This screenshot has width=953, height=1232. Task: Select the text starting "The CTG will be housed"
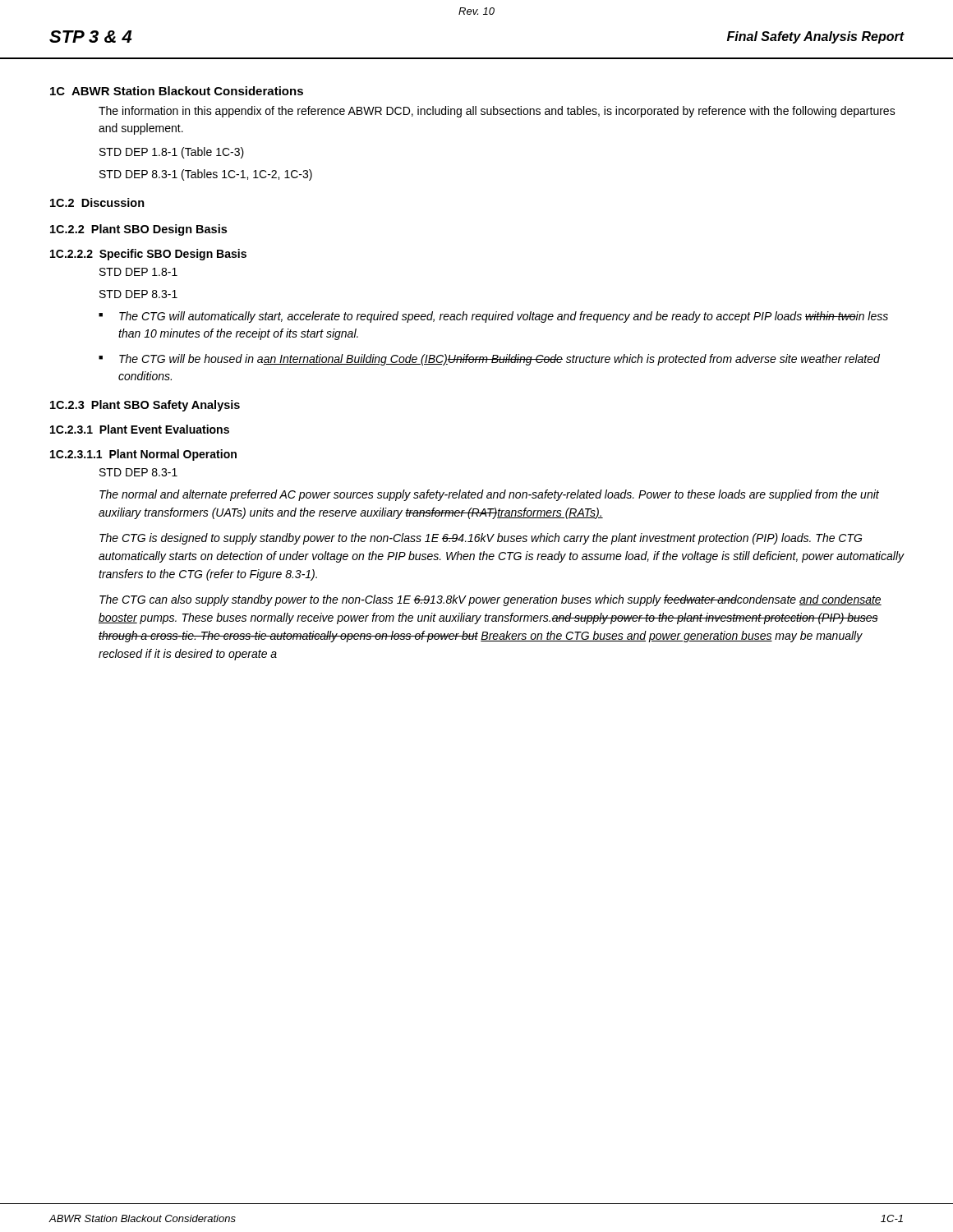pyautogui.click(x=499, y=368)
